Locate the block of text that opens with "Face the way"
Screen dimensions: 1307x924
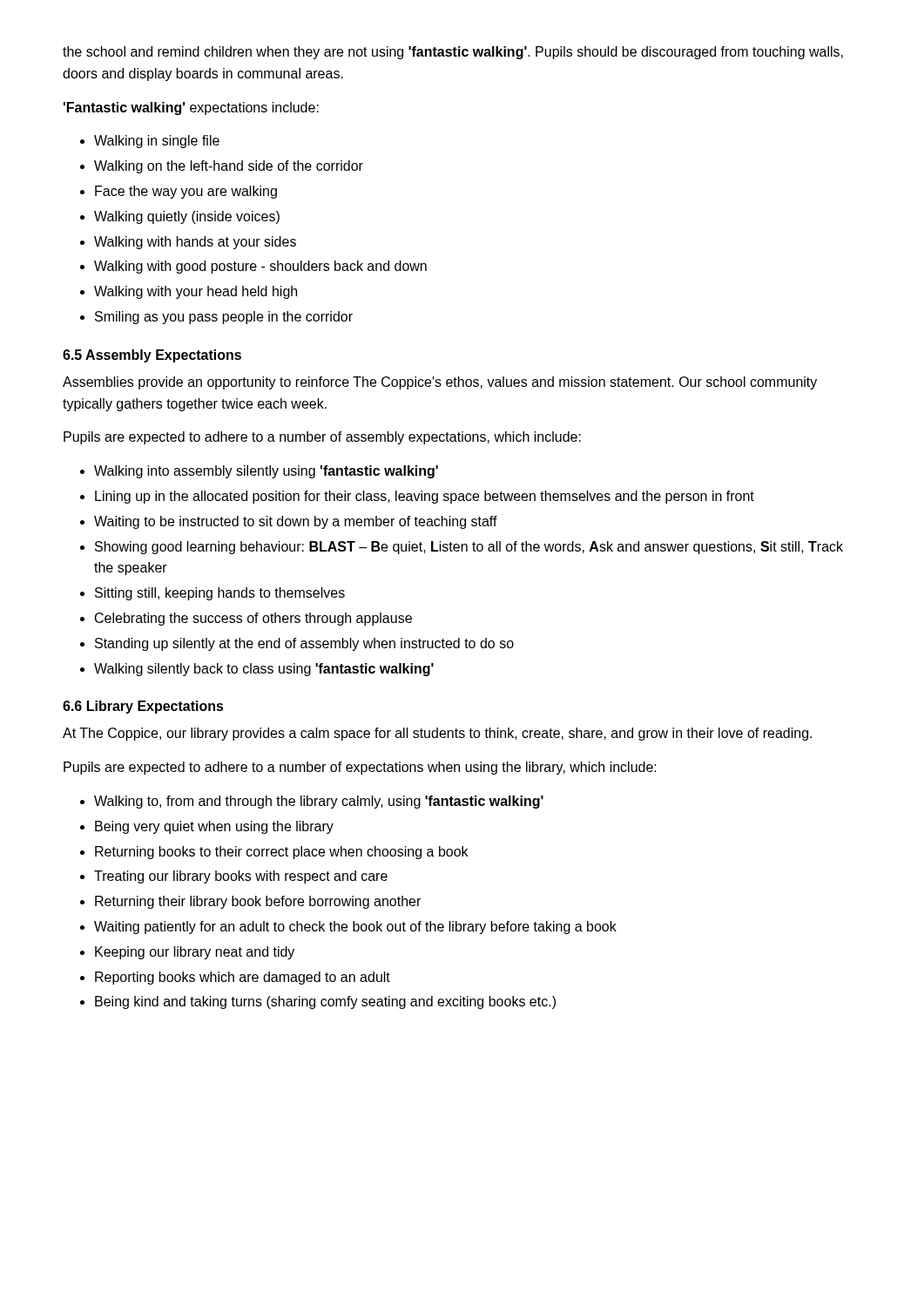tap(186, 191)
